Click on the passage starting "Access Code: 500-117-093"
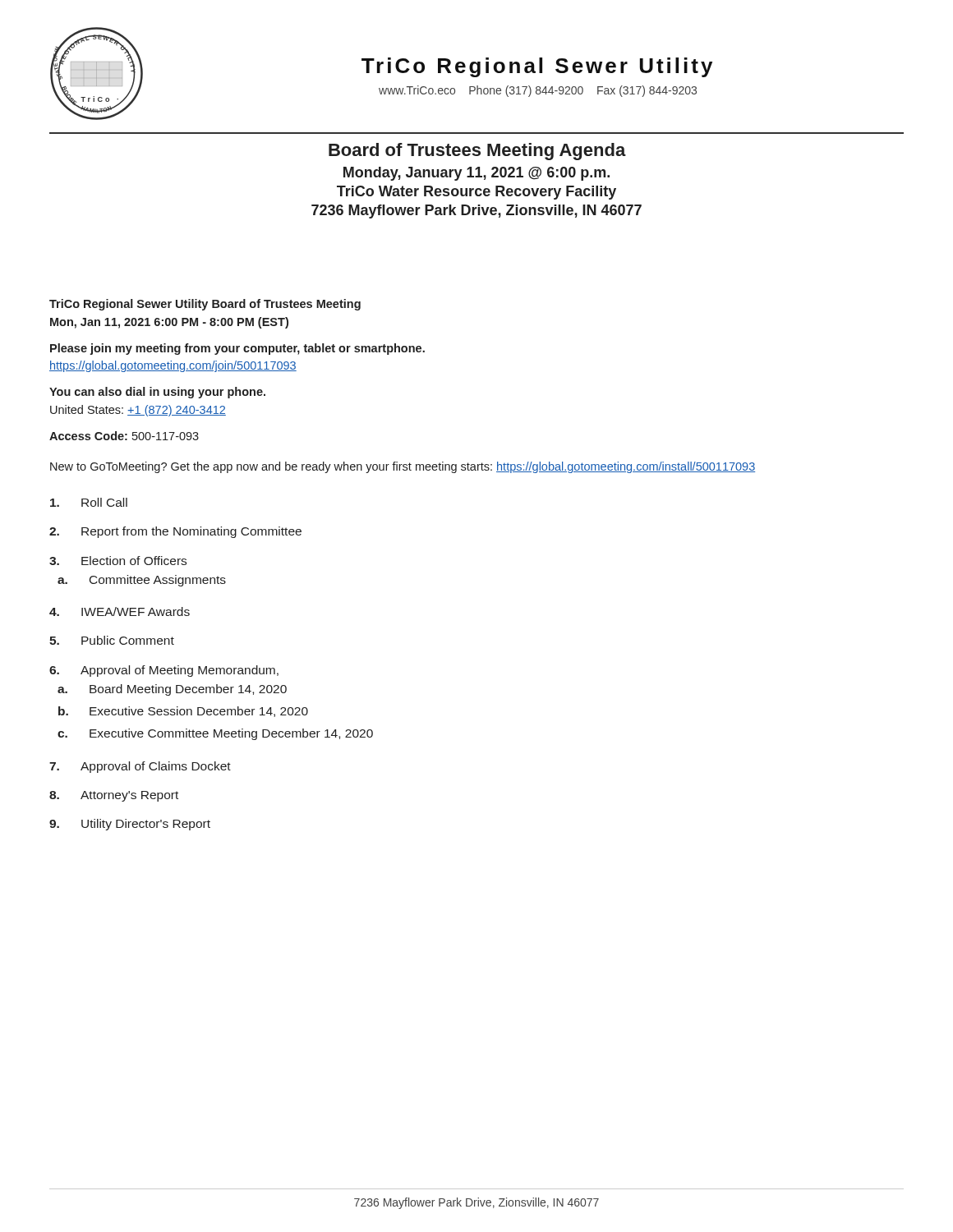 point(124,436)
